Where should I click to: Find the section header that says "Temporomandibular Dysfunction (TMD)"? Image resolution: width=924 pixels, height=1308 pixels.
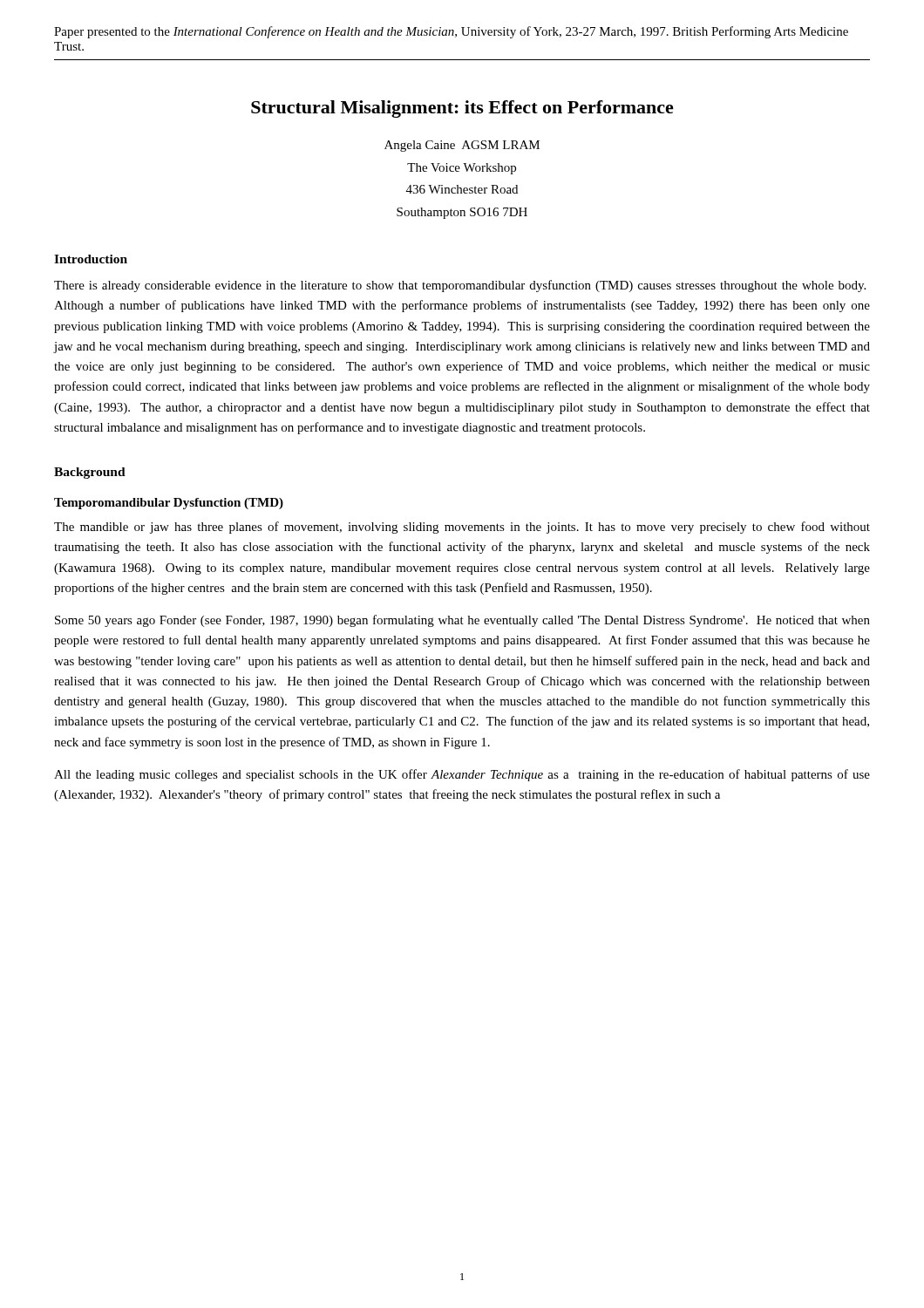[169, 502]
